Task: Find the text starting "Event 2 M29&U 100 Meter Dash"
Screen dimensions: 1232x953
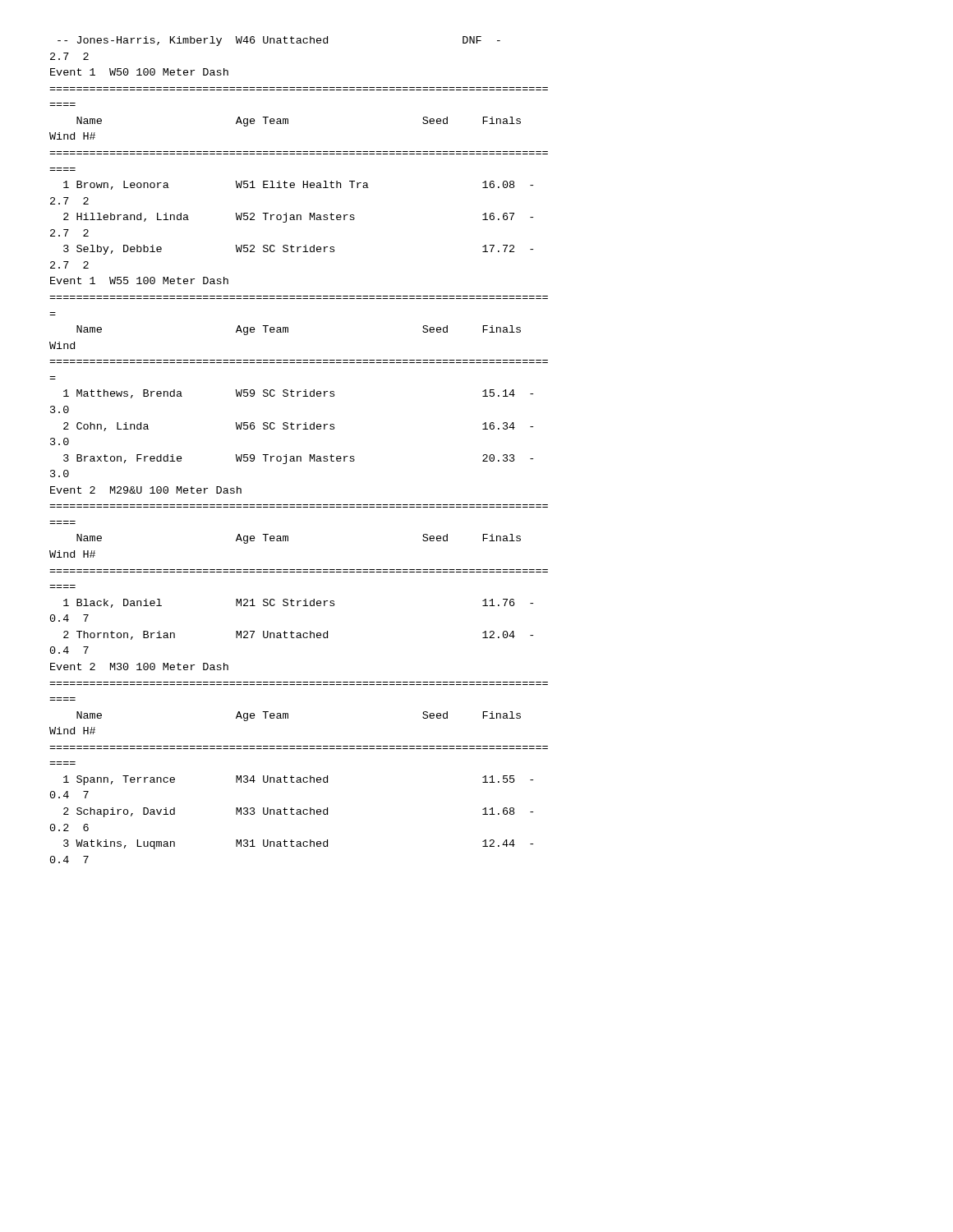Action: pyautogui.click(x=146, y=491)
